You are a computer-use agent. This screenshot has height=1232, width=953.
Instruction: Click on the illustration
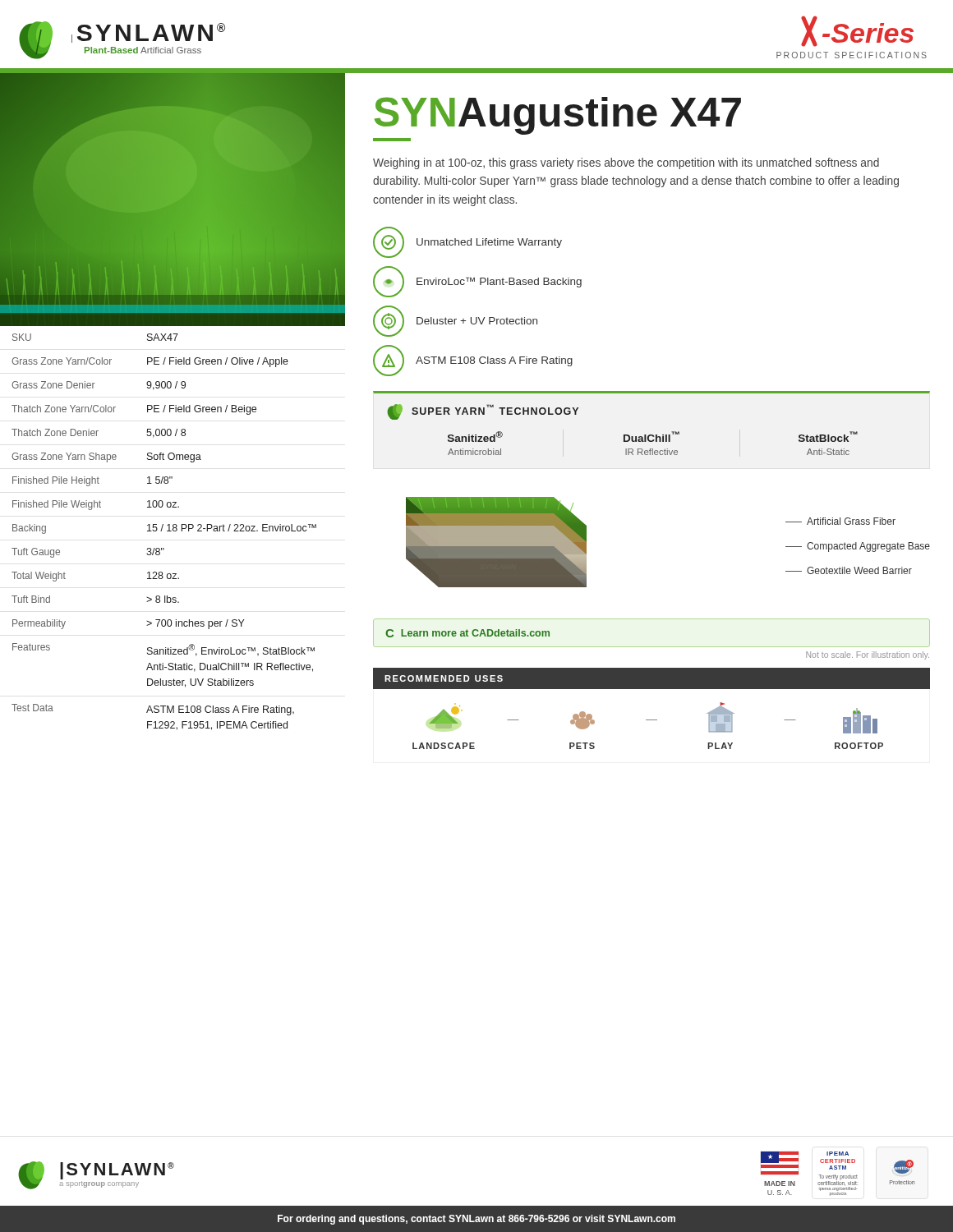652,546
